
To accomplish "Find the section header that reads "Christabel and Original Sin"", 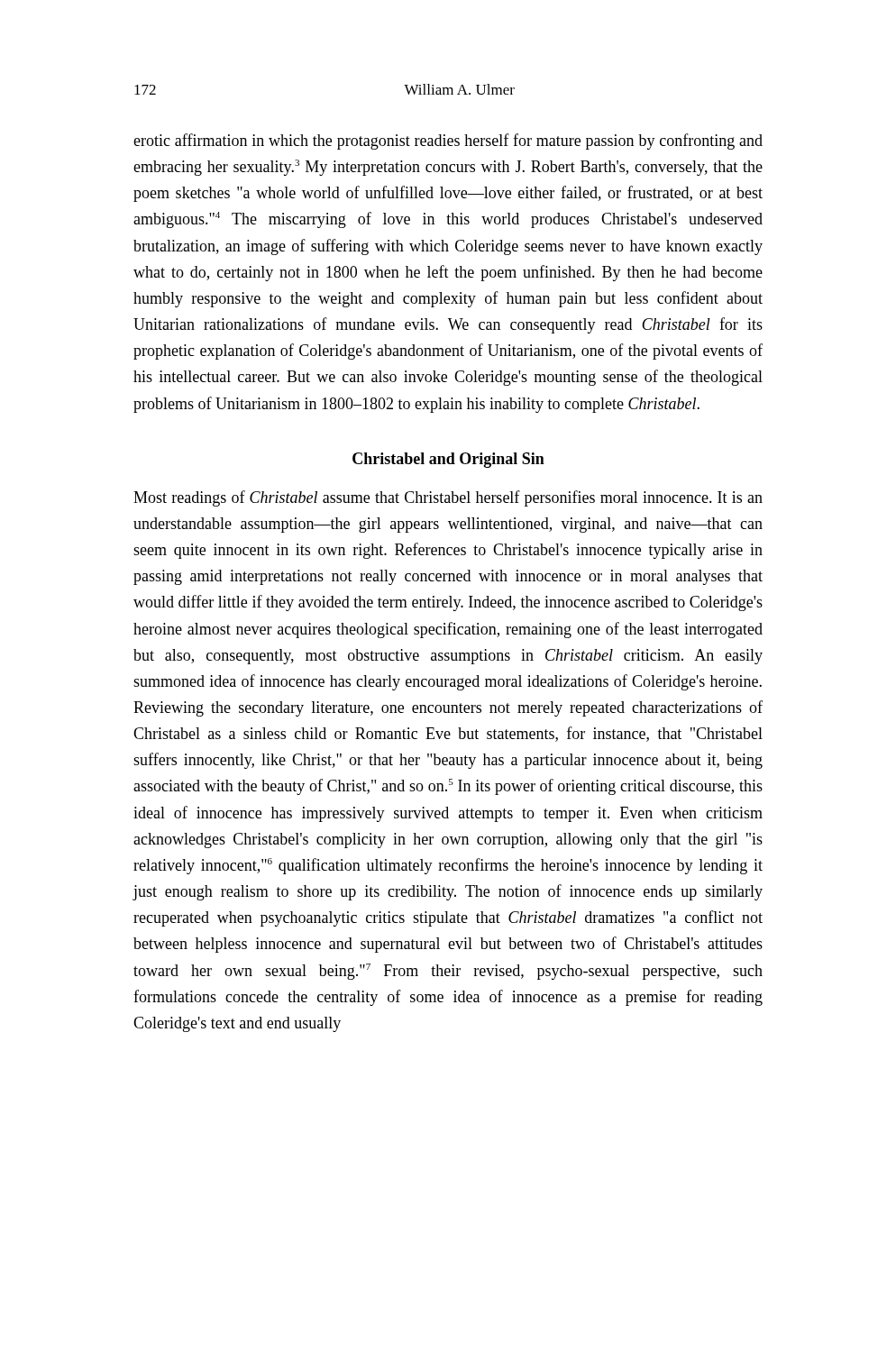I will point(448,459).
